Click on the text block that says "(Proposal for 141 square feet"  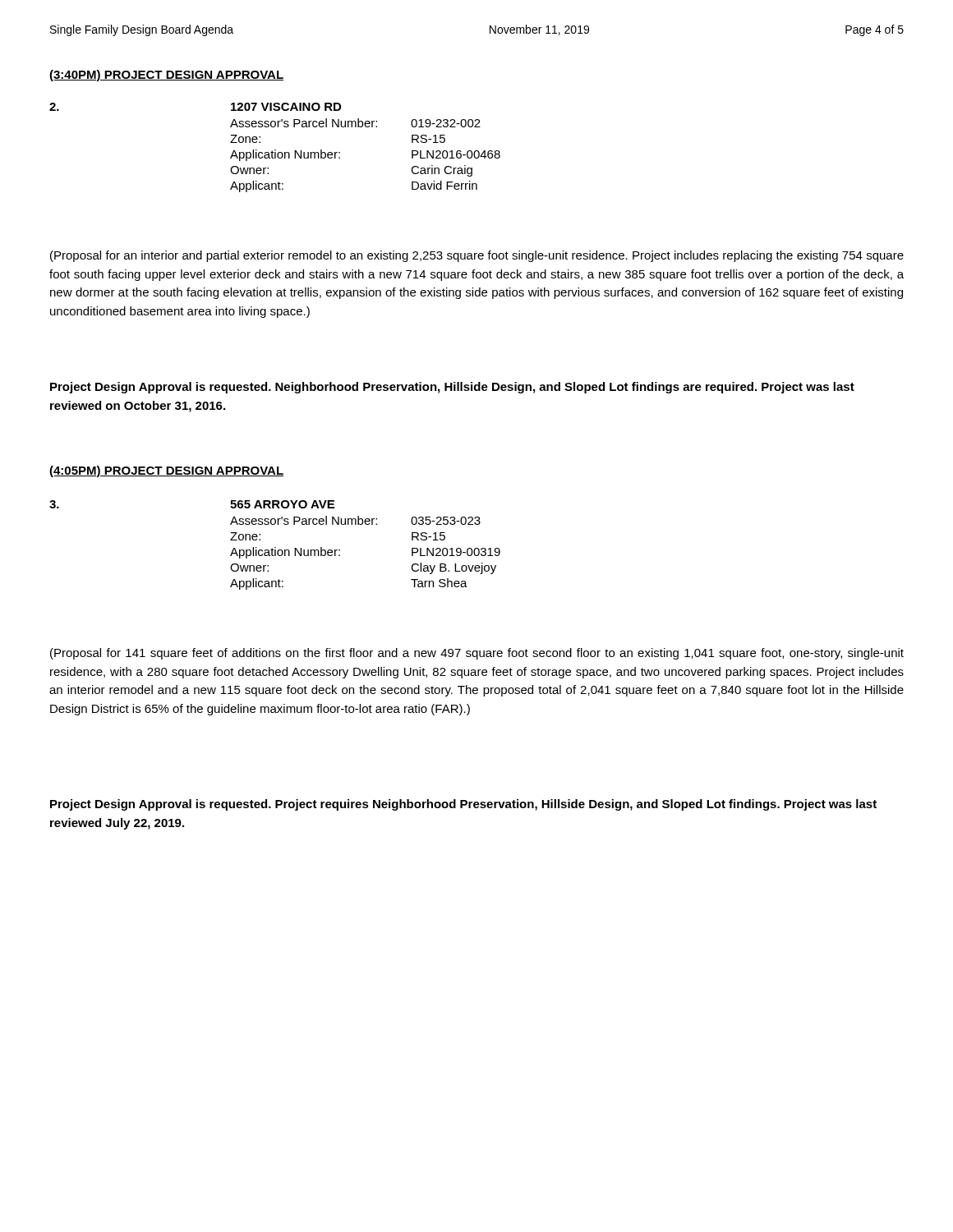(476, 680)
